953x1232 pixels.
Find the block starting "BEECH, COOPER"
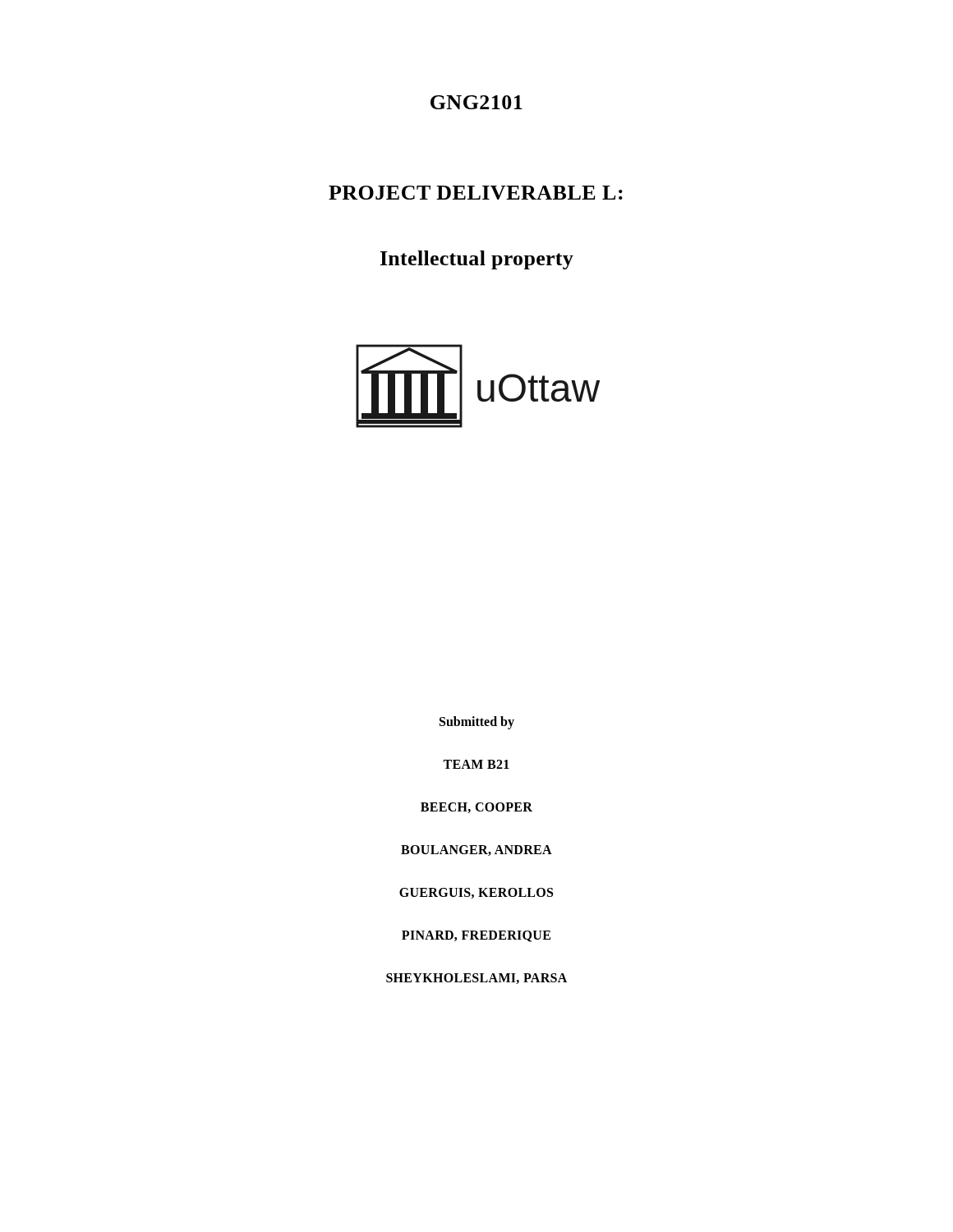(x=476, y=807)
